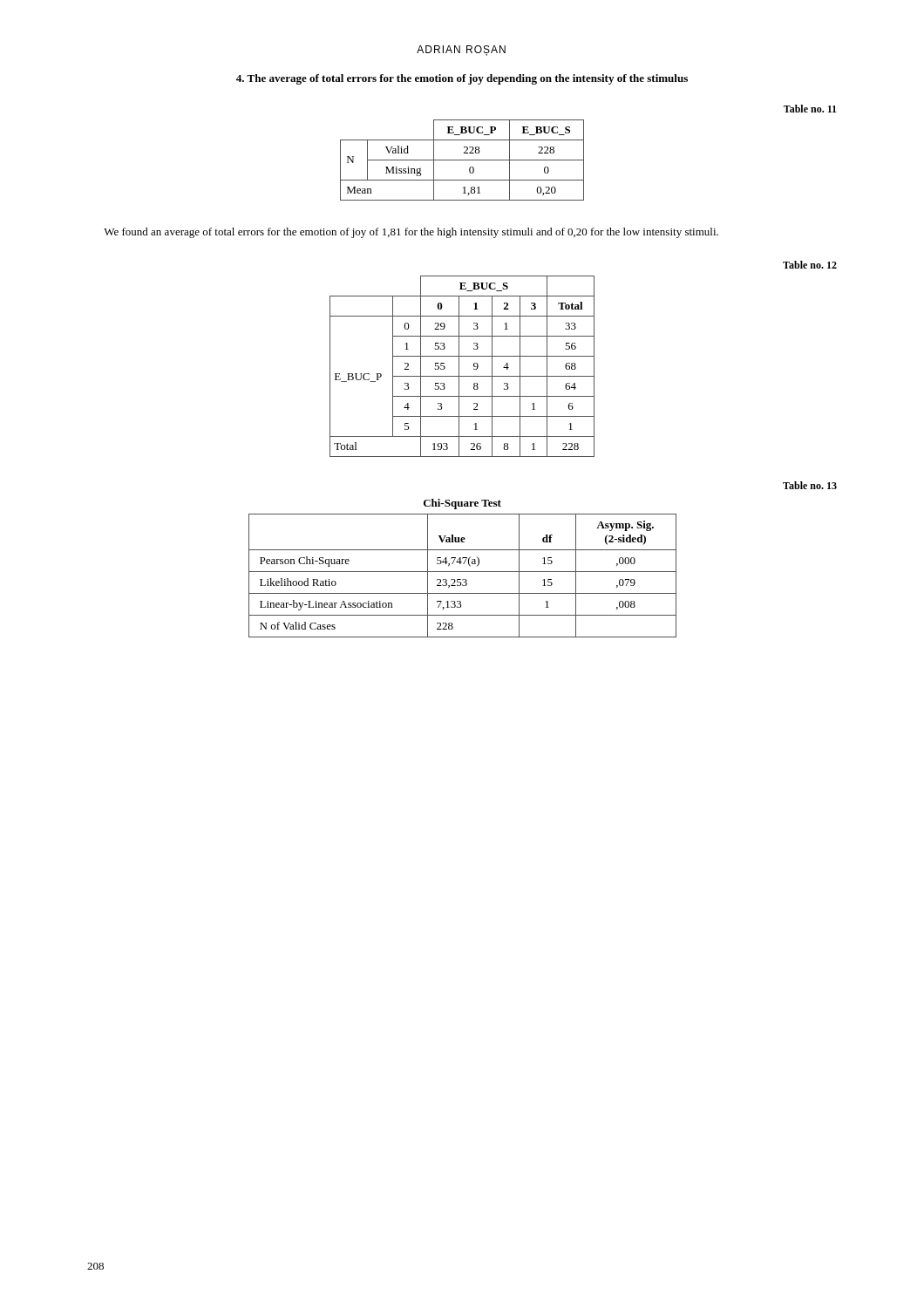Click the title
Image resolution: width=924 pixels, height=1308 pixels.
tap(462, 78)
